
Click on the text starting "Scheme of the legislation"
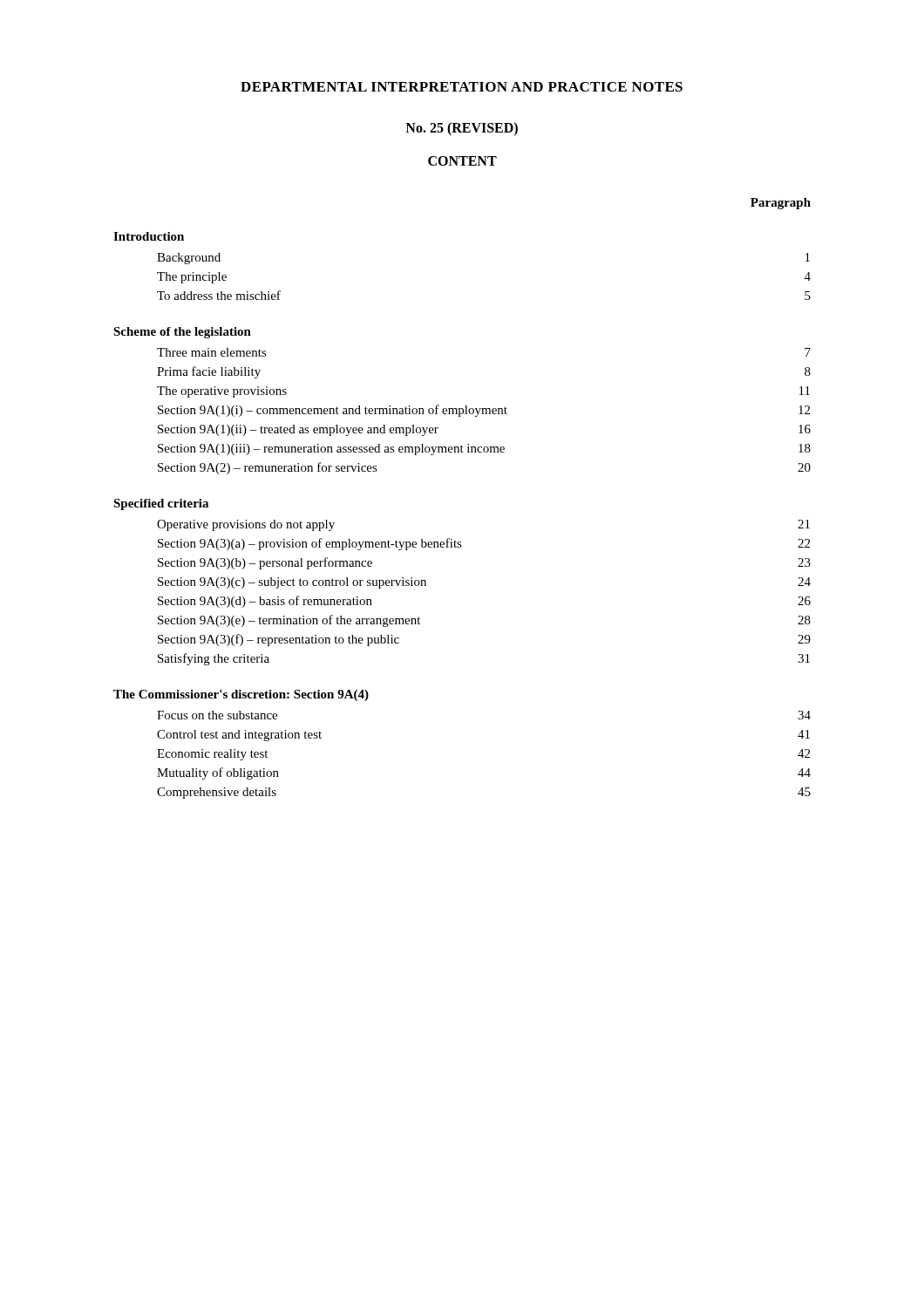coord(182,331)
